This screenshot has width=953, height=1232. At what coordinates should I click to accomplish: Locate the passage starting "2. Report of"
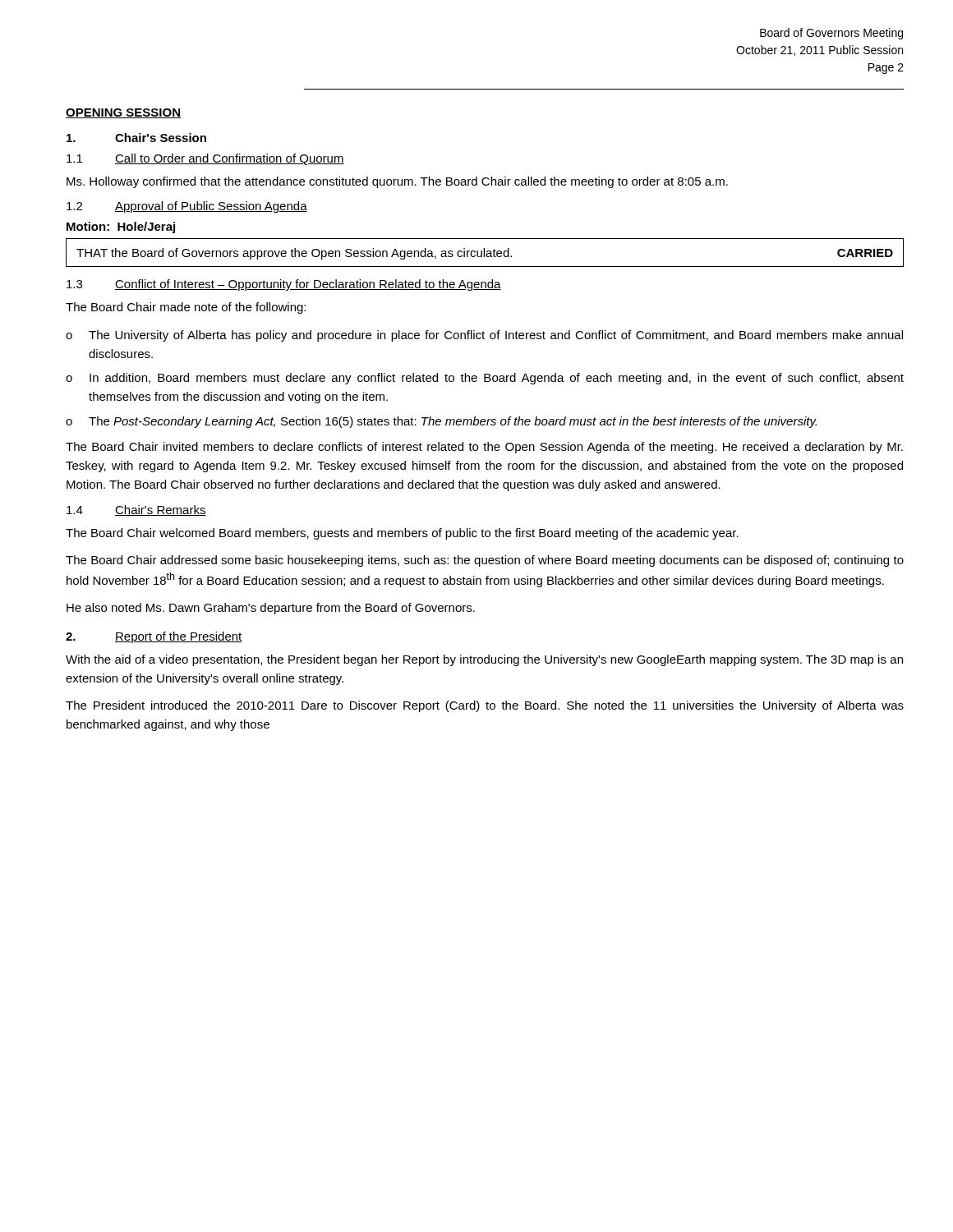(x=154, y=636)
